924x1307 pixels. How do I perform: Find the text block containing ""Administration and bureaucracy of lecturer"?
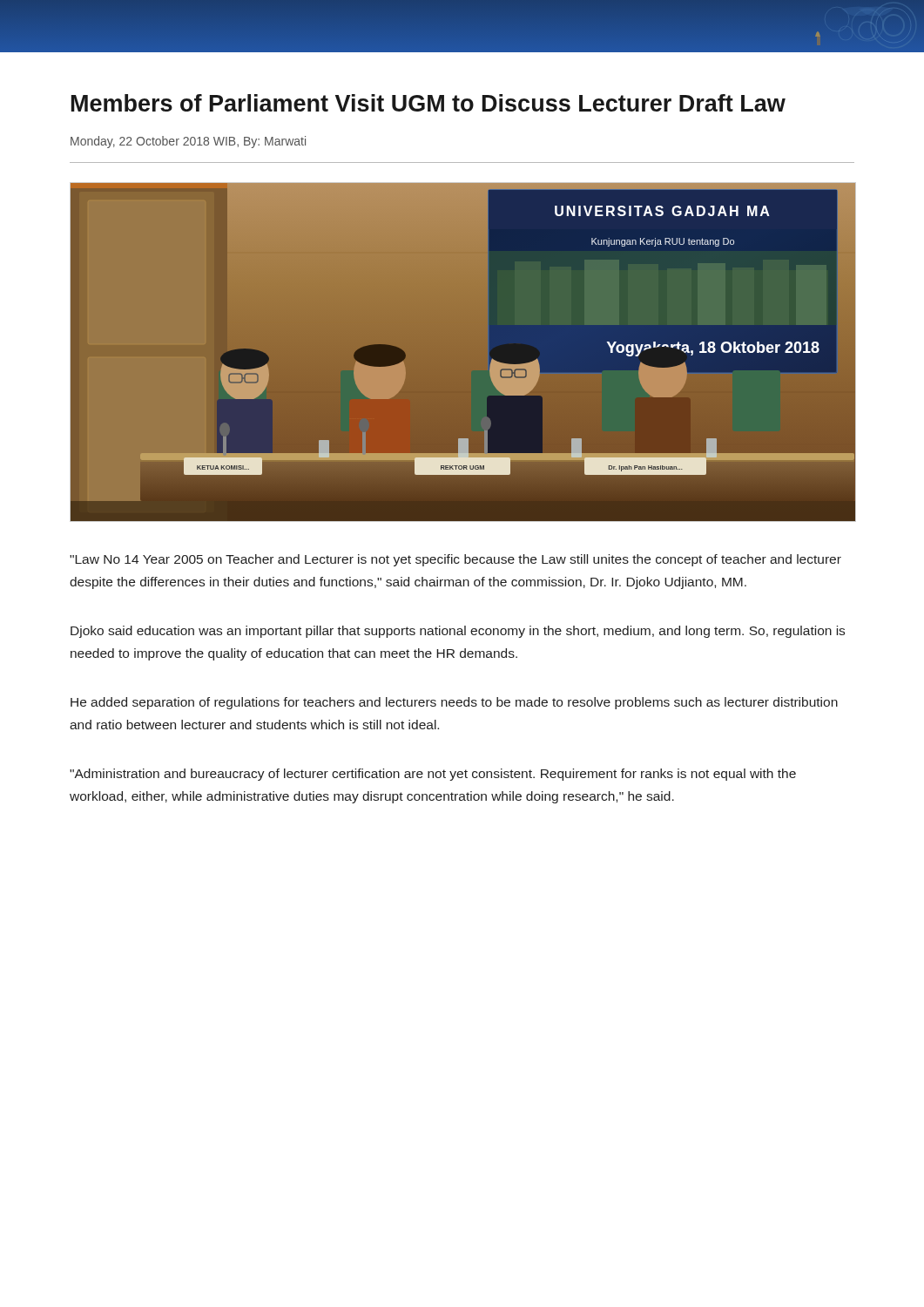[433, 785]
